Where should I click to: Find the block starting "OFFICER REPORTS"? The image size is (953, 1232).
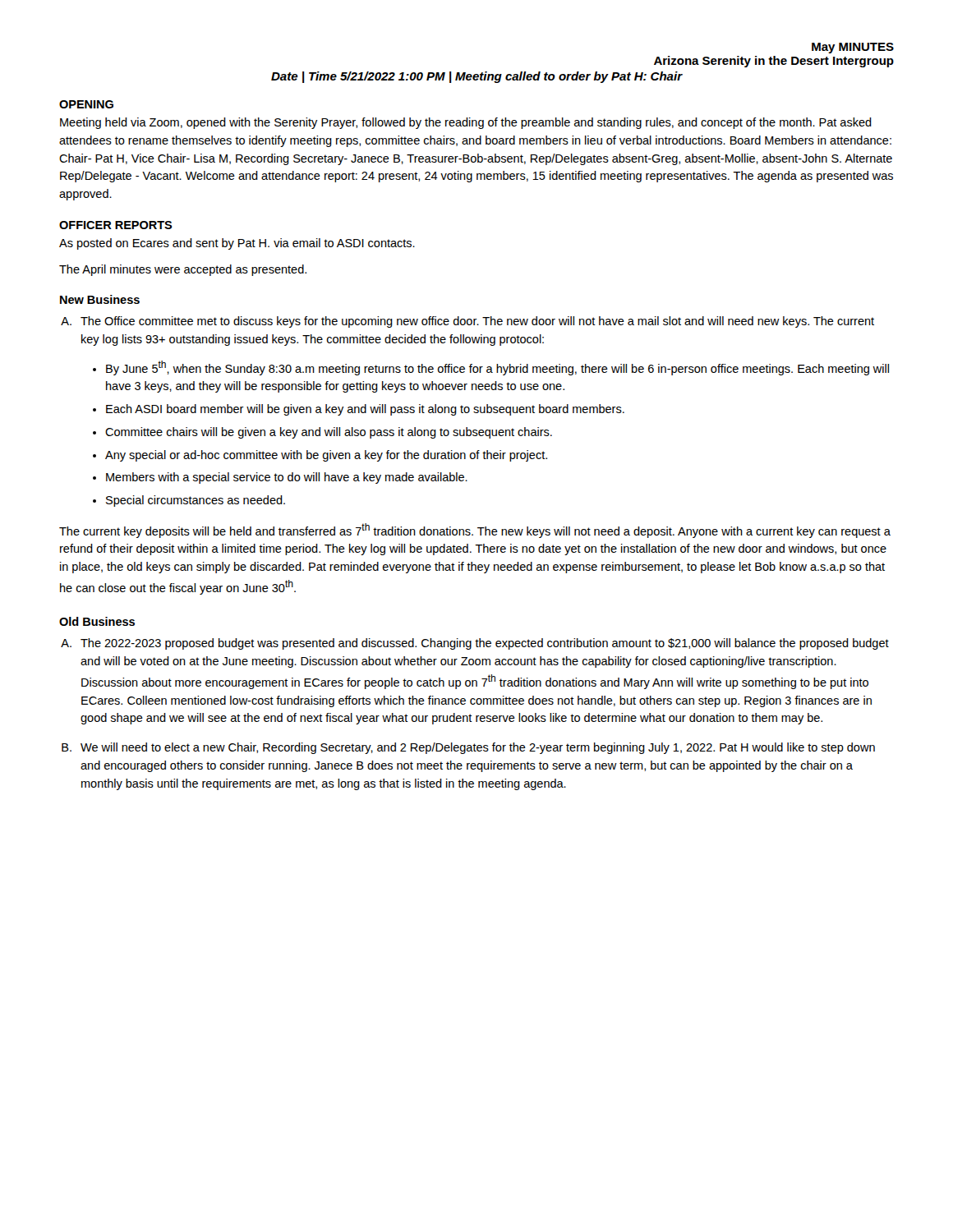(116, 225)
